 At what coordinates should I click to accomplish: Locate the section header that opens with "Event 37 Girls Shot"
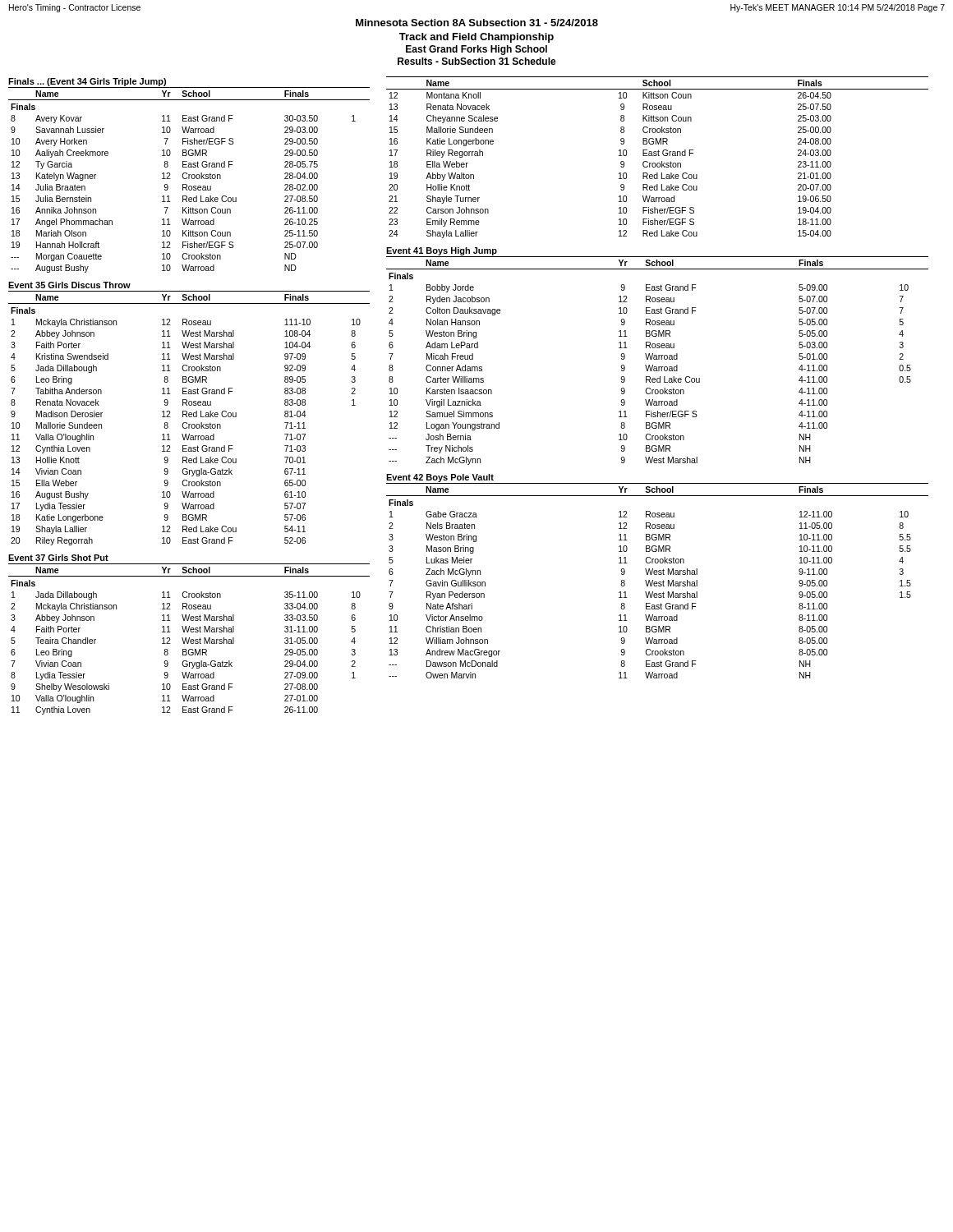pyautogui.click(x=58, y=558)
